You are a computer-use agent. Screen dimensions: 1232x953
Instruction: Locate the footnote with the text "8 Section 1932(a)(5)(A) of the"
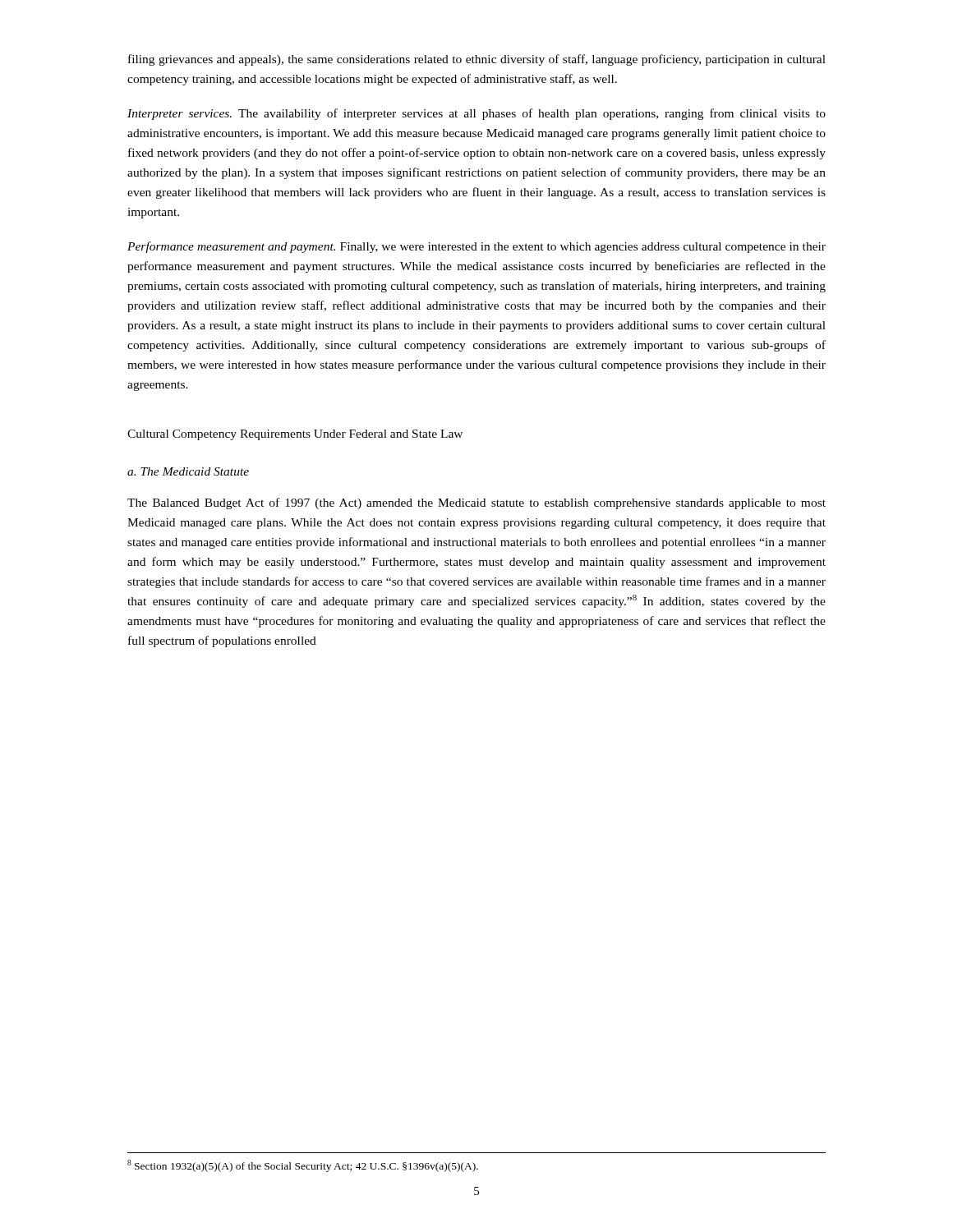[x=303, y=1166]
